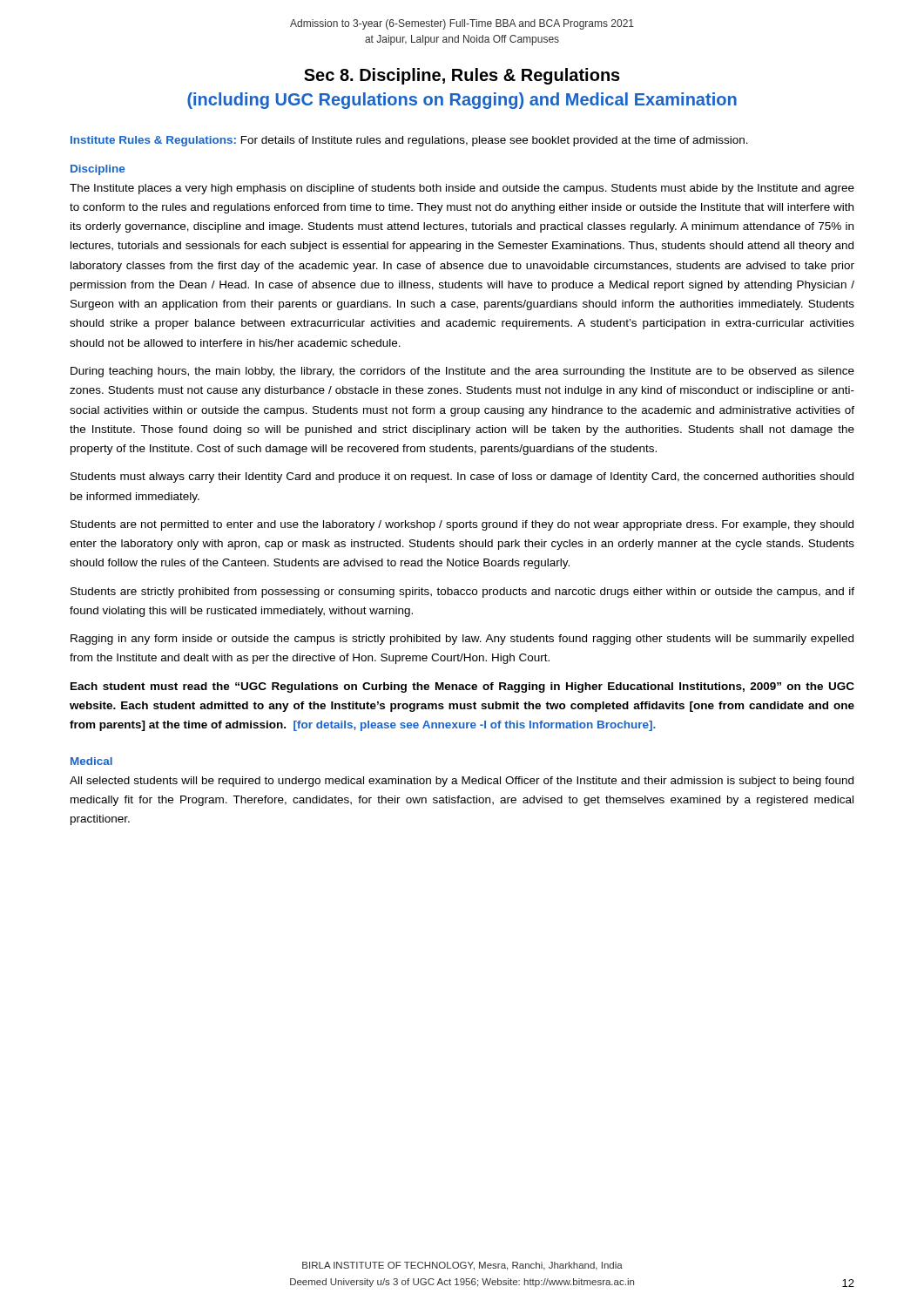Where is the passage that starts "Institute Rules & Regulations: For details"?
This screenshot has height=1307, width=924.
tap(409, 140)
